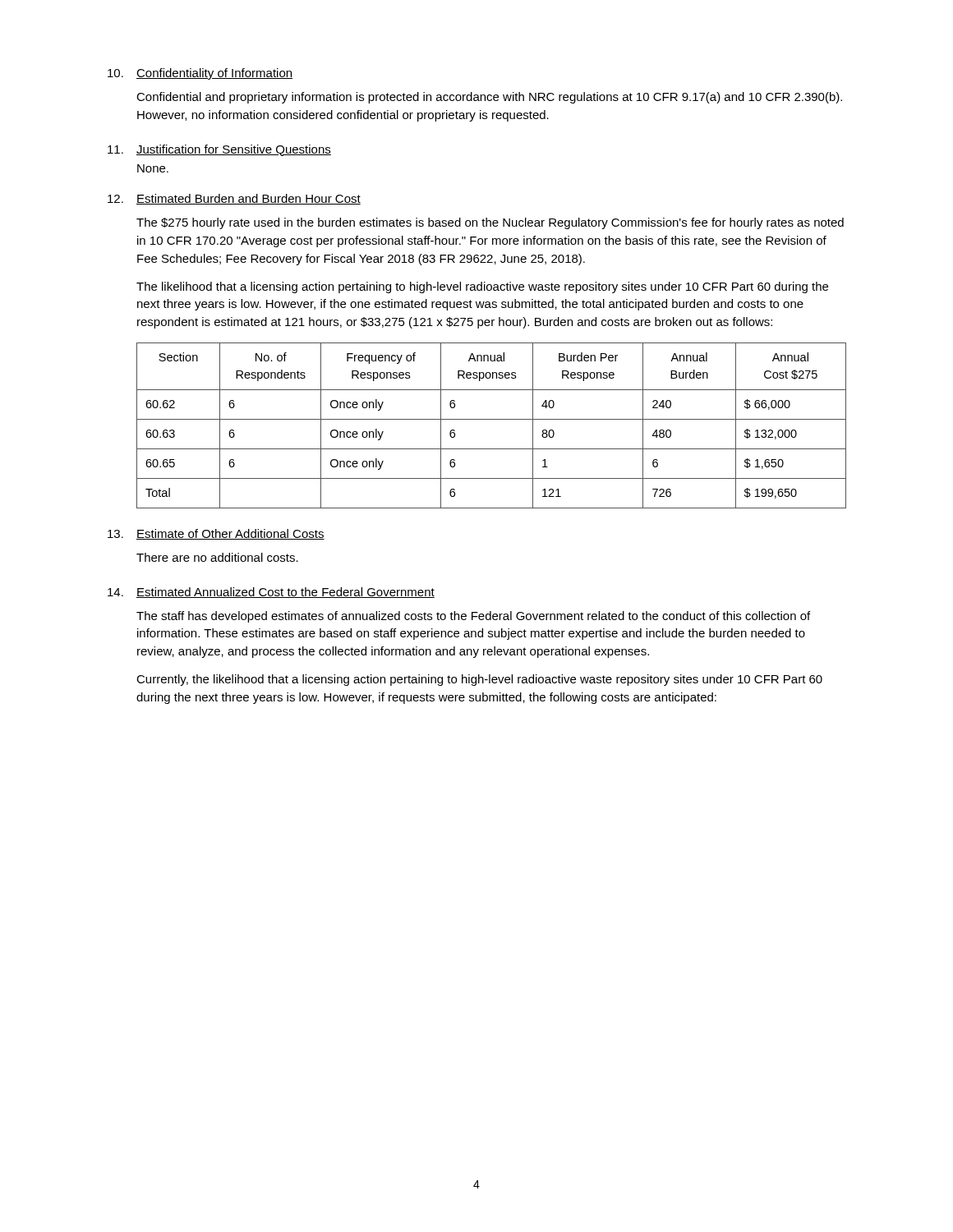953x1232 pixels.
Task: Select a table
Action: [491, 425]
